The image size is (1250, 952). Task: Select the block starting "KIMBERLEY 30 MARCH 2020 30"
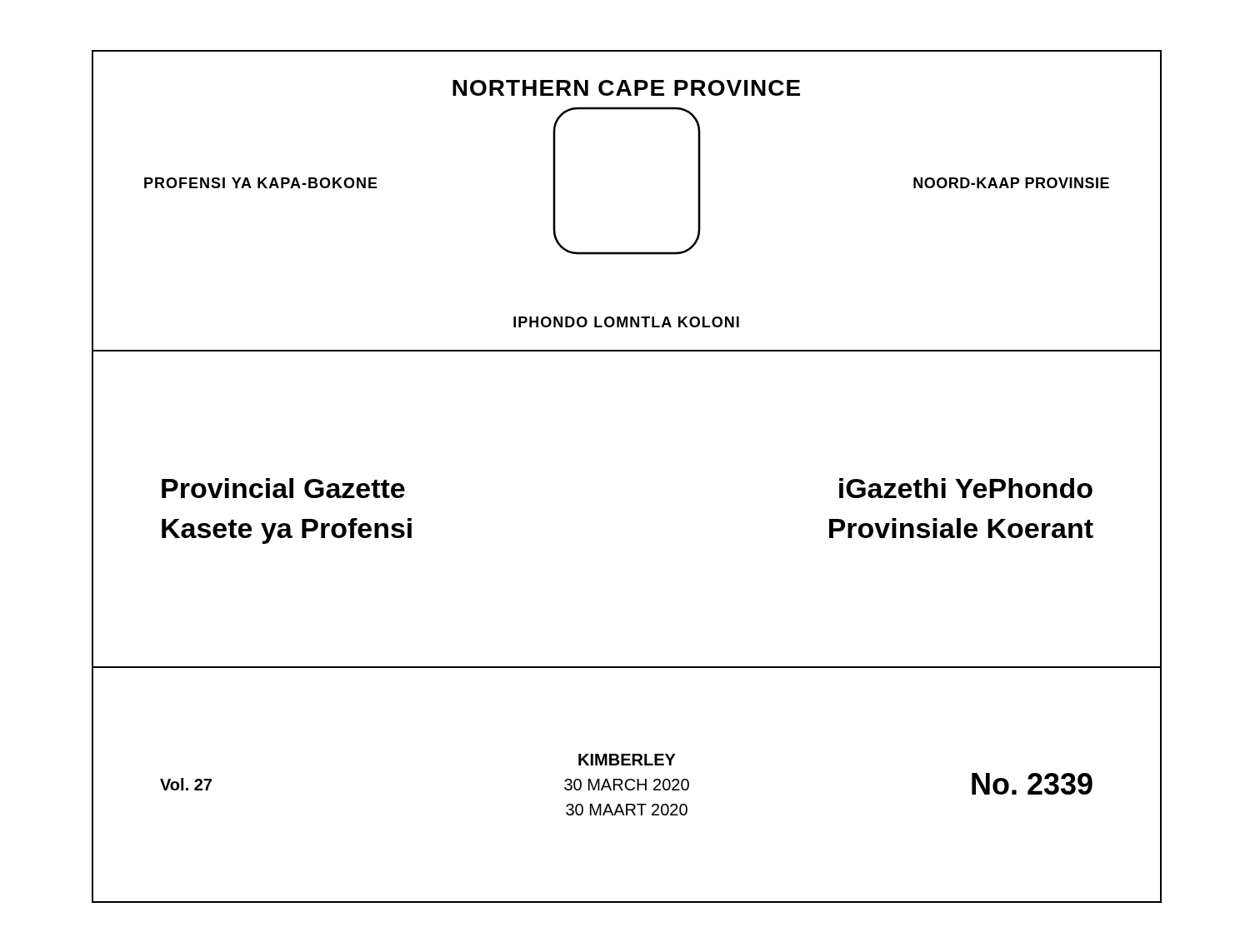(x=627, y=785)
